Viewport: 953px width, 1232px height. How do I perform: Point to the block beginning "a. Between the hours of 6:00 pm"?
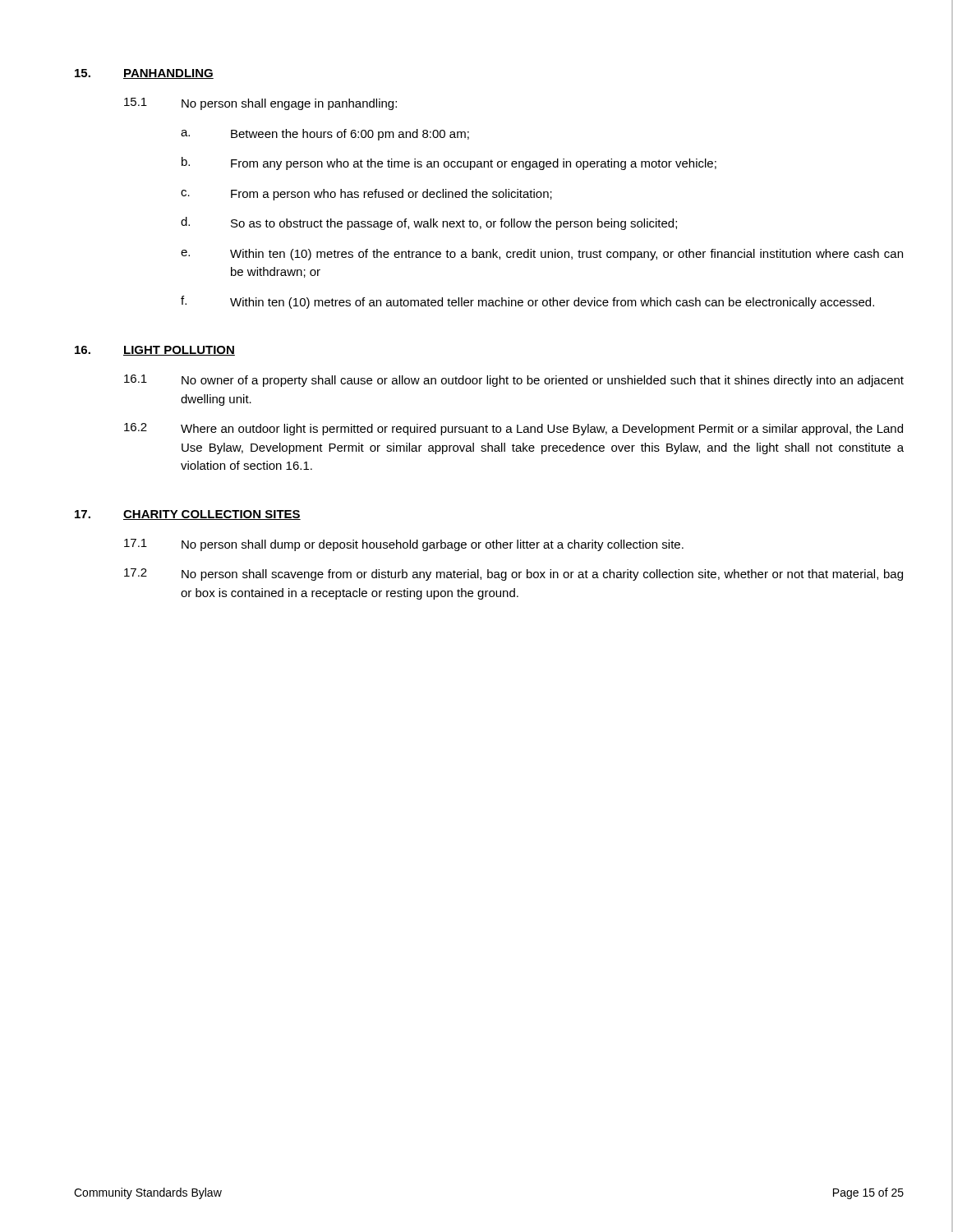click(x=325, y=135)
